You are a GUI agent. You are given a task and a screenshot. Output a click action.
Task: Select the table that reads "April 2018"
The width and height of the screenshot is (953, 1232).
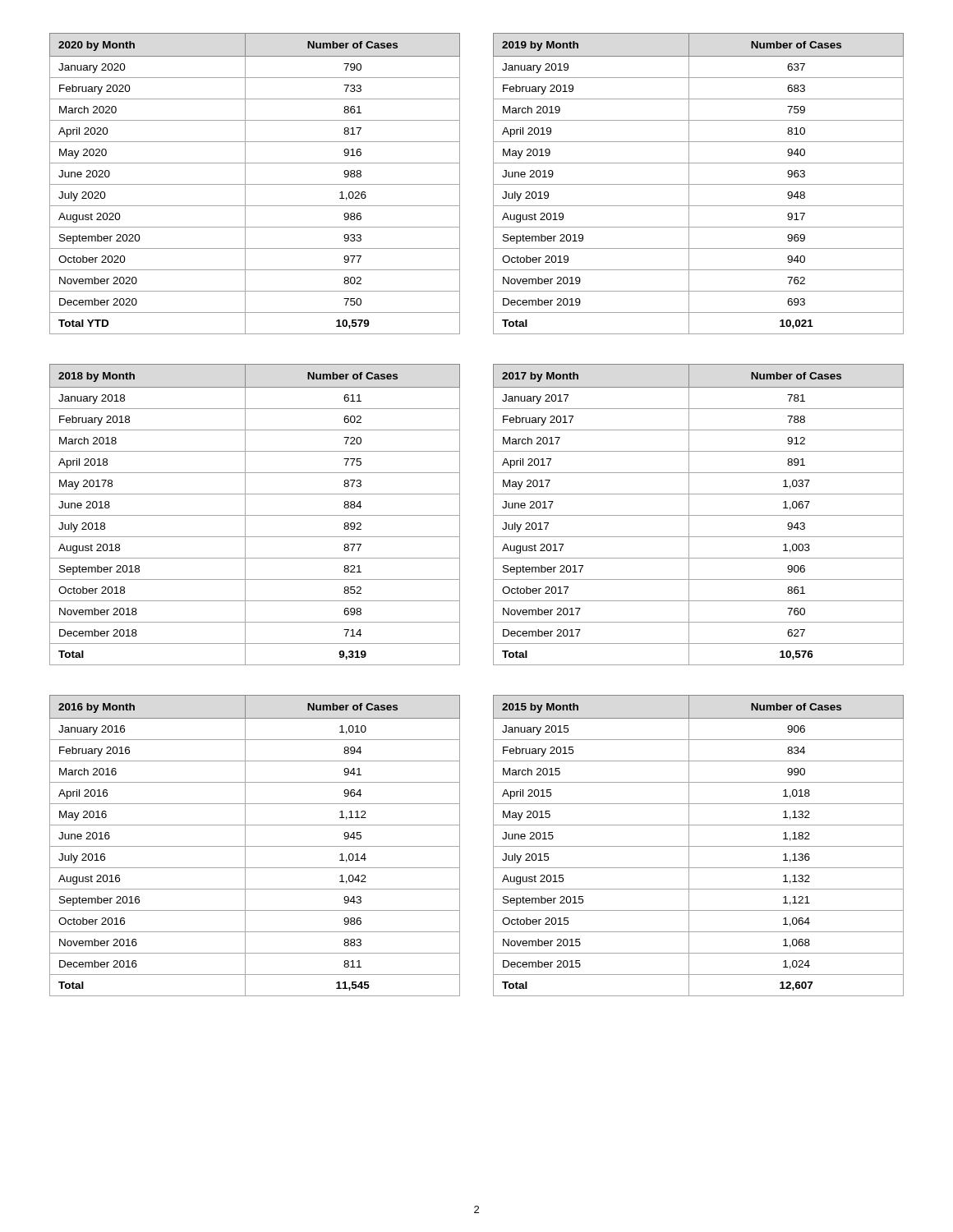tap(255, 515)
